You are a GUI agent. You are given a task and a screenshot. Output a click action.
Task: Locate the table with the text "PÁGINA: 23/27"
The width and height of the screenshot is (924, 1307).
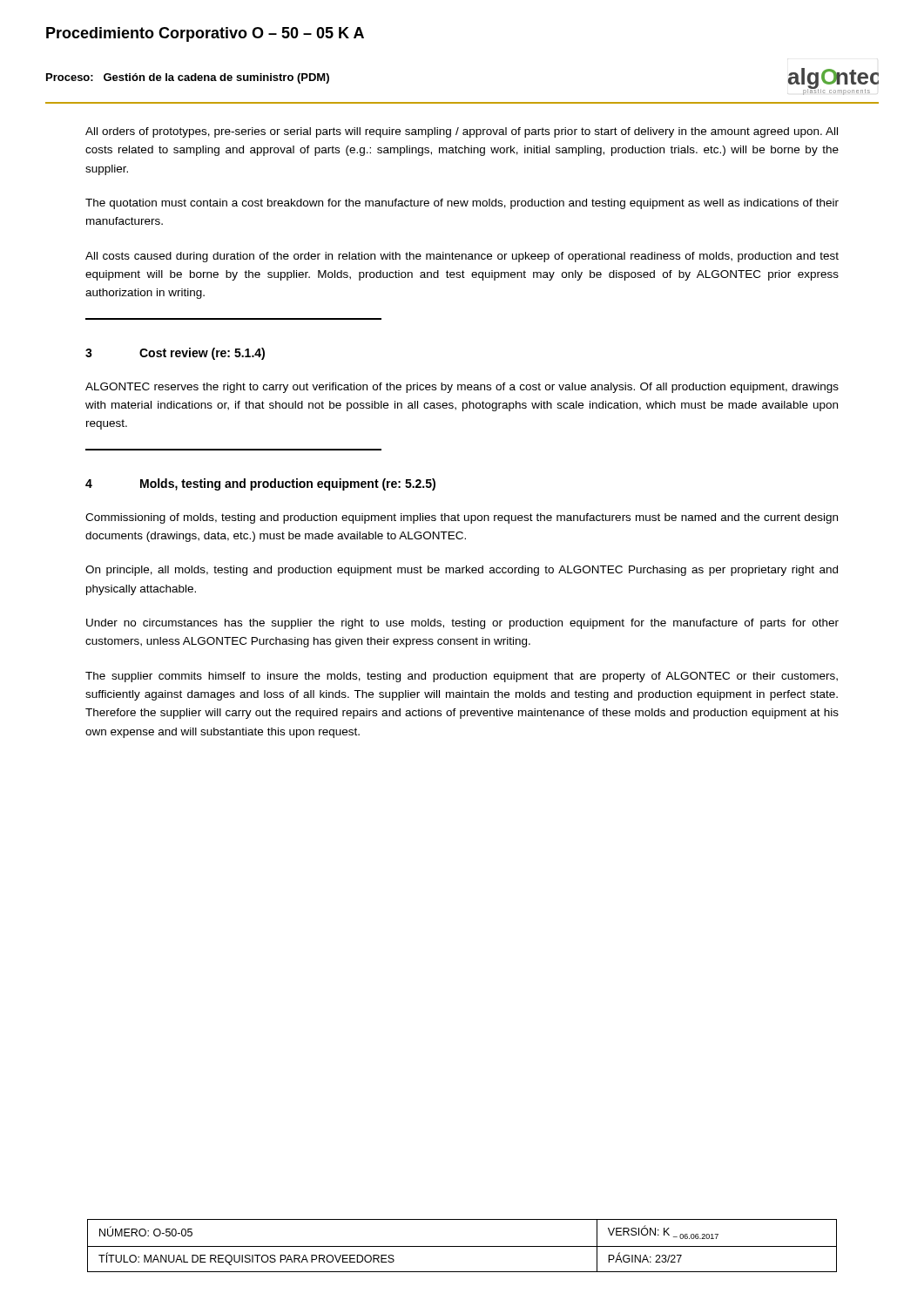462,1245
